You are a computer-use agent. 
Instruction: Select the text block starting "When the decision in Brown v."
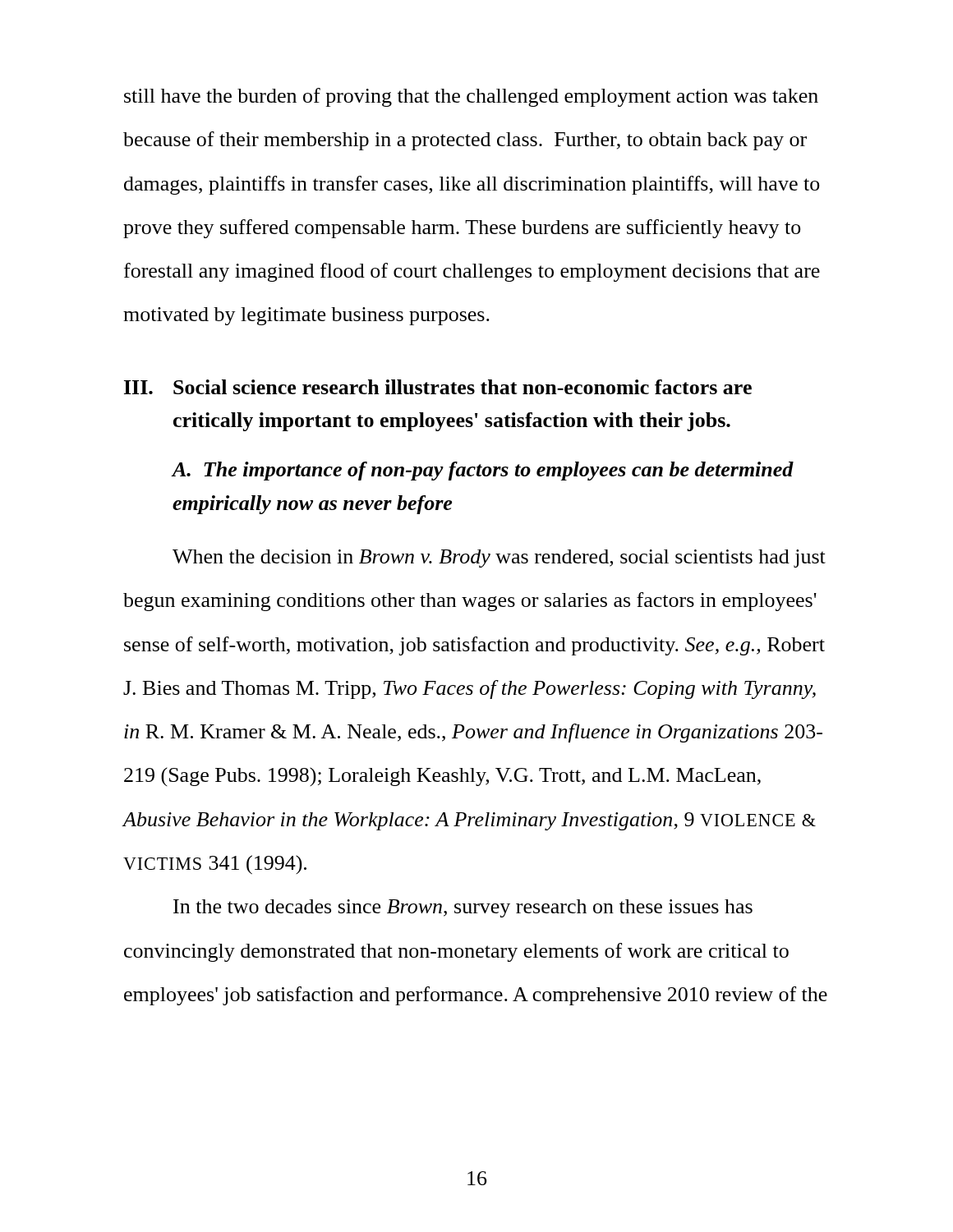[499, 559]
